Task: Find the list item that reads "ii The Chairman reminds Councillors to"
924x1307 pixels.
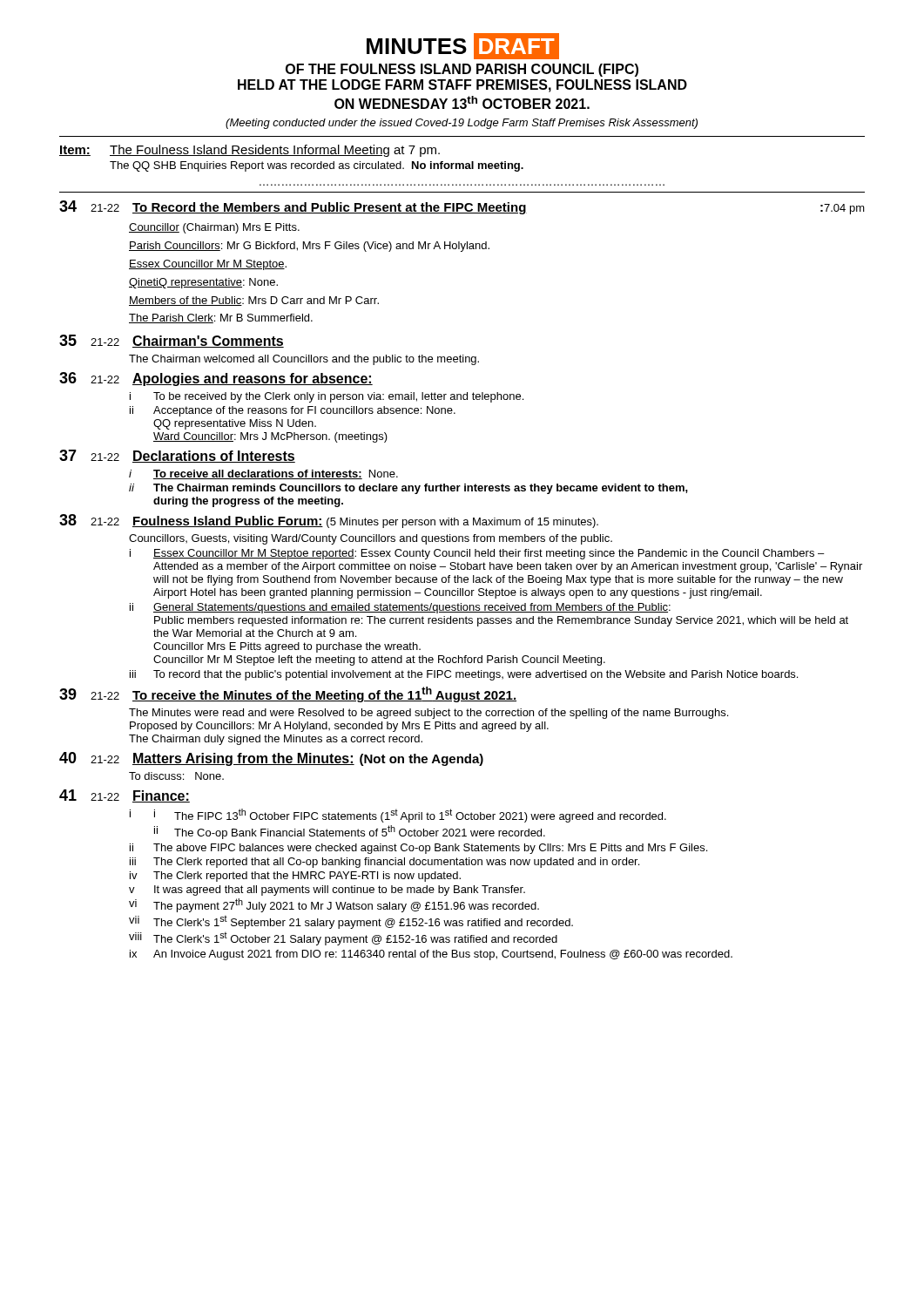Action: 408,494
